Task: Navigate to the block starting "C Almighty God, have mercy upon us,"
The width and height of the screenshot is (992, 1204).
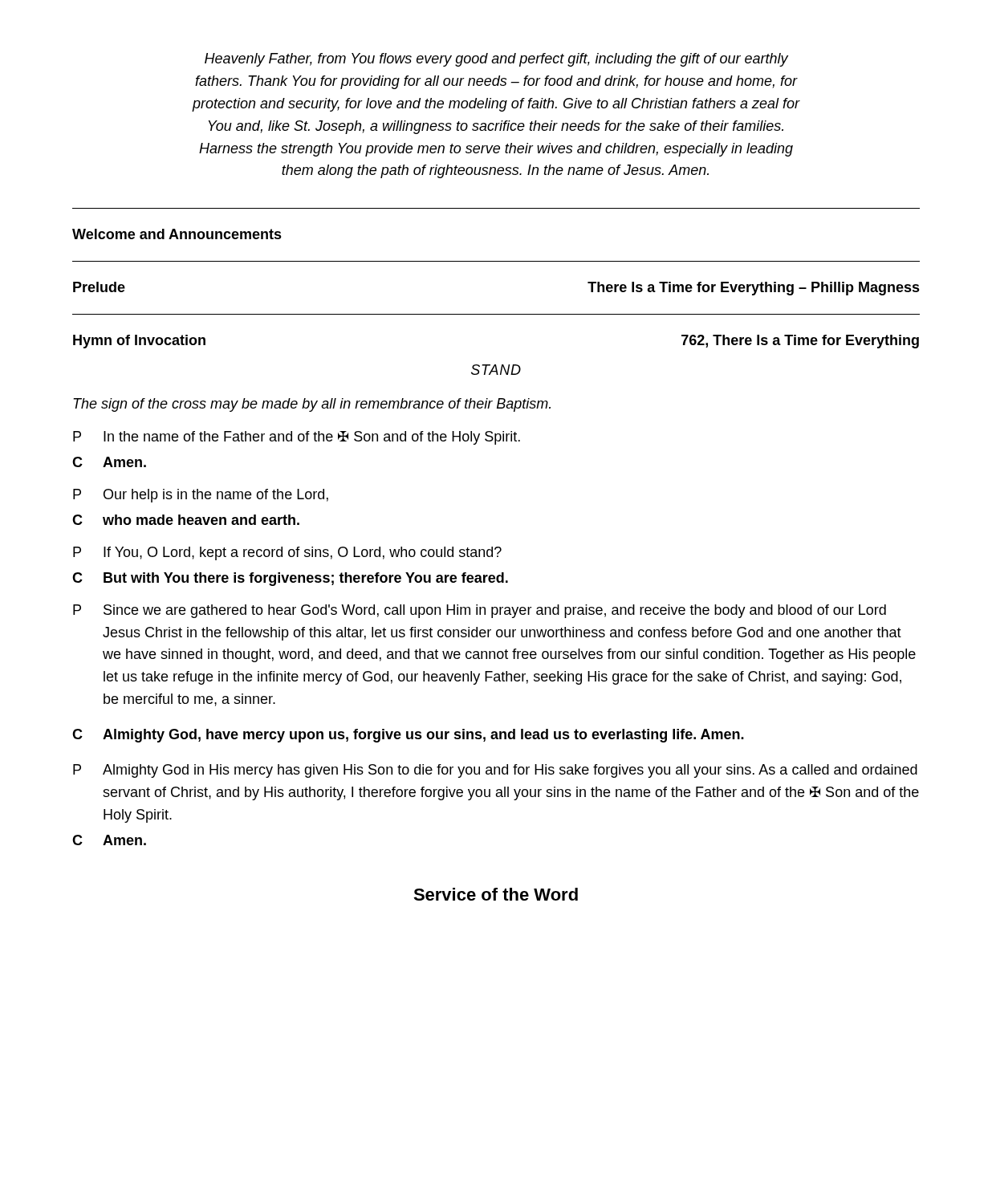Action: (496, 735)
